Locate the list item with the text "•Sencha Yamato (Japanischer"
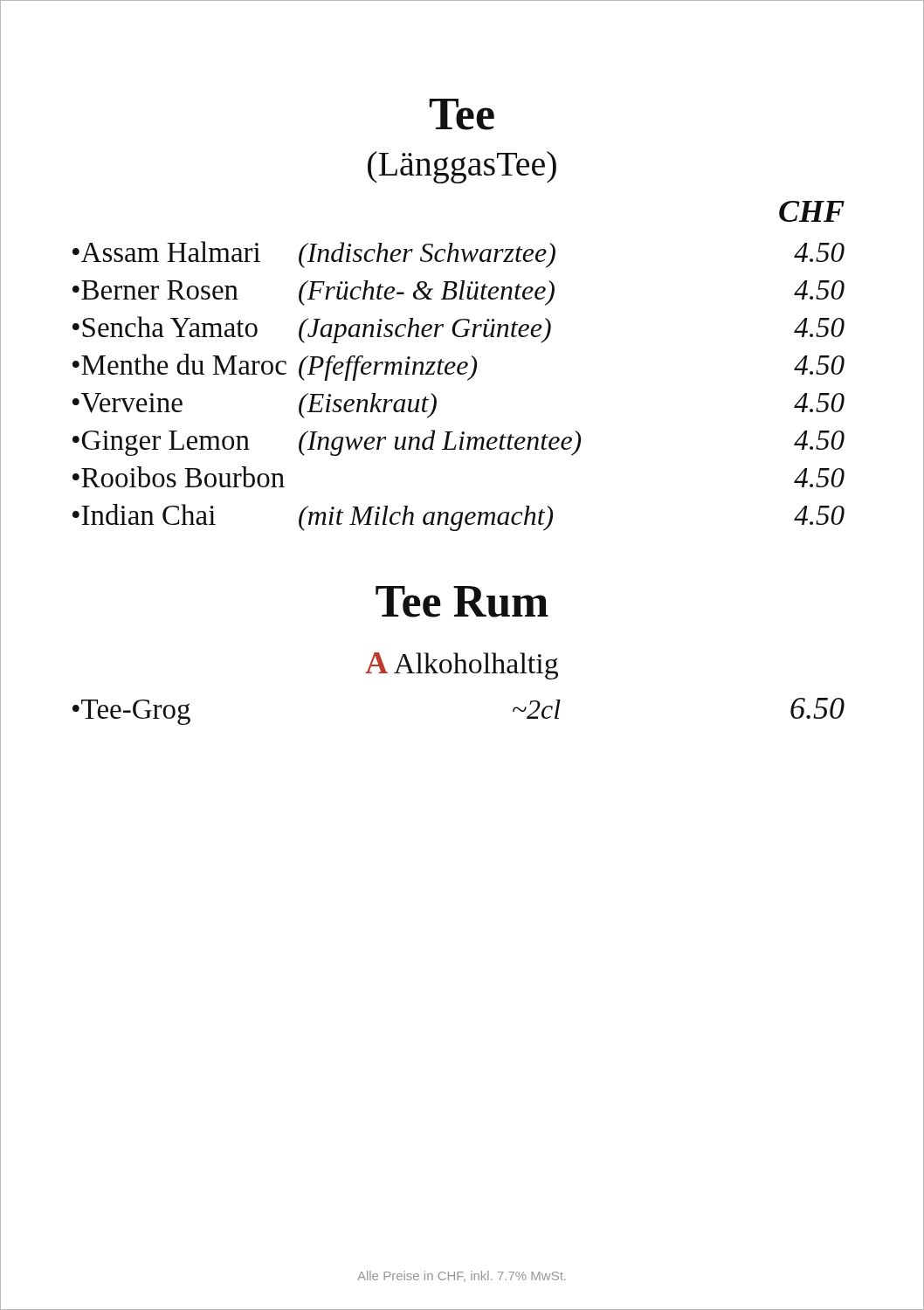Screen dimensions: 1310x924 tap(462, 328)
